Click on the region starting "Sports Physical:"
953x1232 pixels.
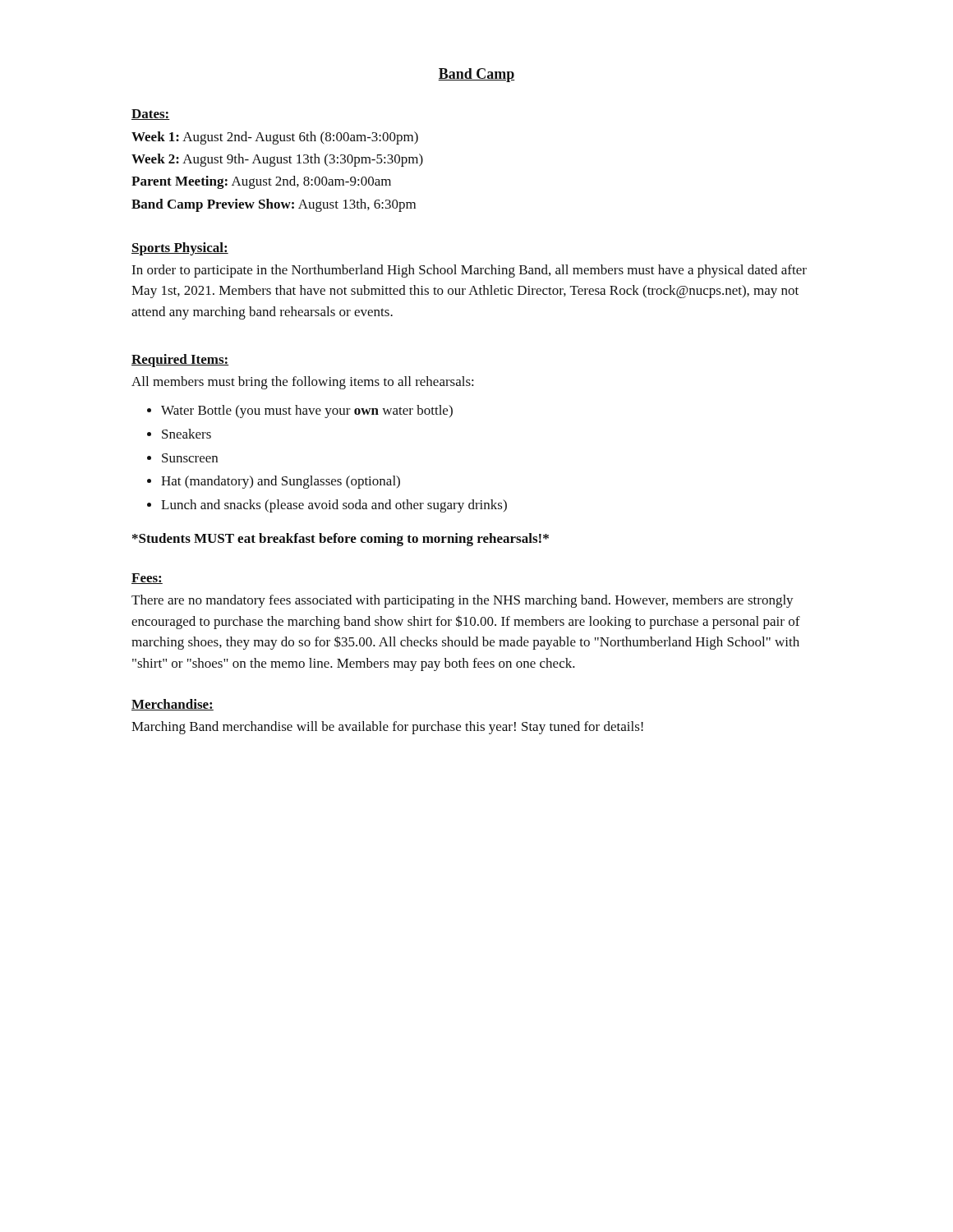click(x=180, y=247)
